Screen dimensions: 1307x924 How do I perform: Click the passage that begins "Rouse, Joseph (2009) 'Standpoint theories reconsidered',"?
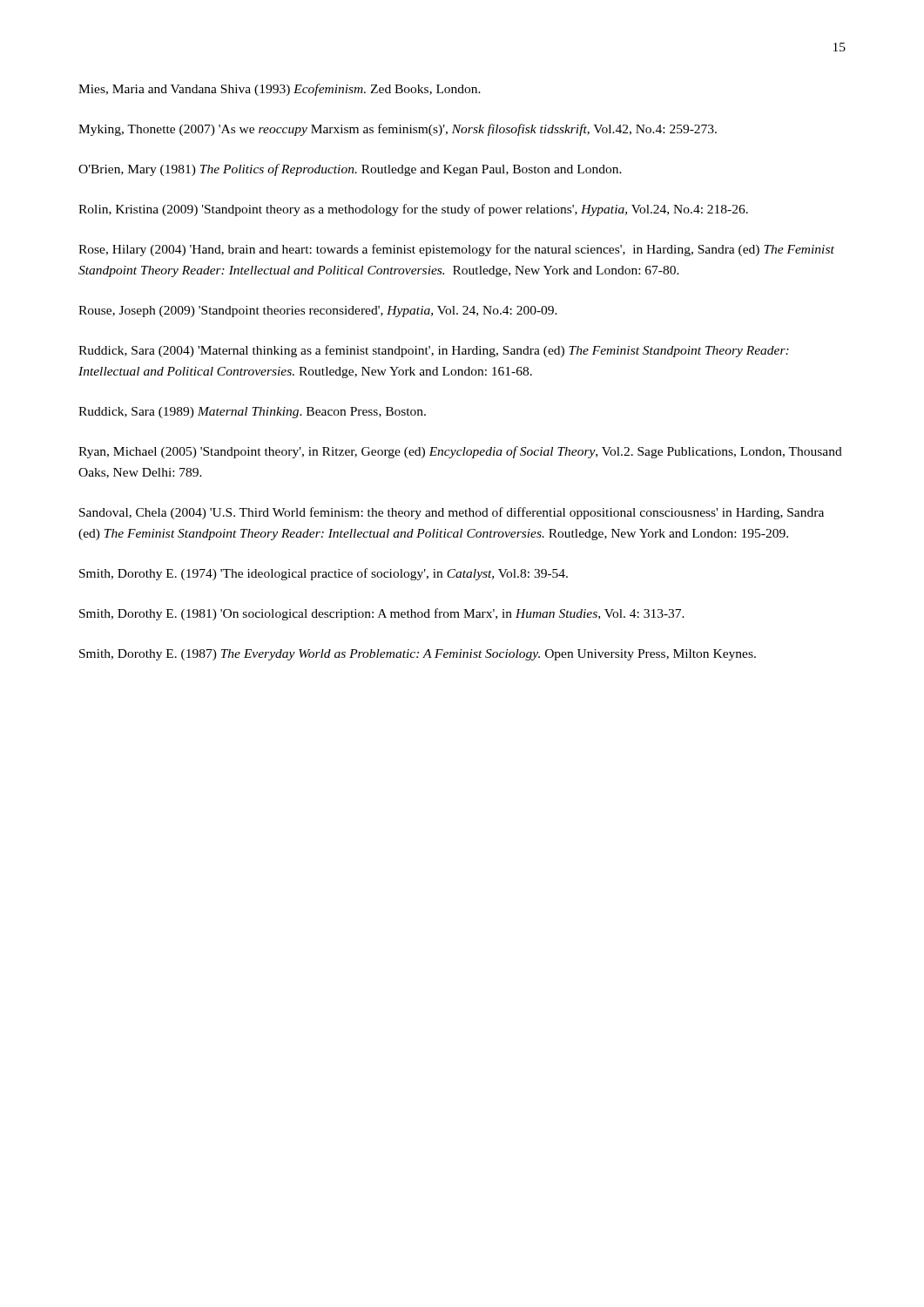click(318, 310)
